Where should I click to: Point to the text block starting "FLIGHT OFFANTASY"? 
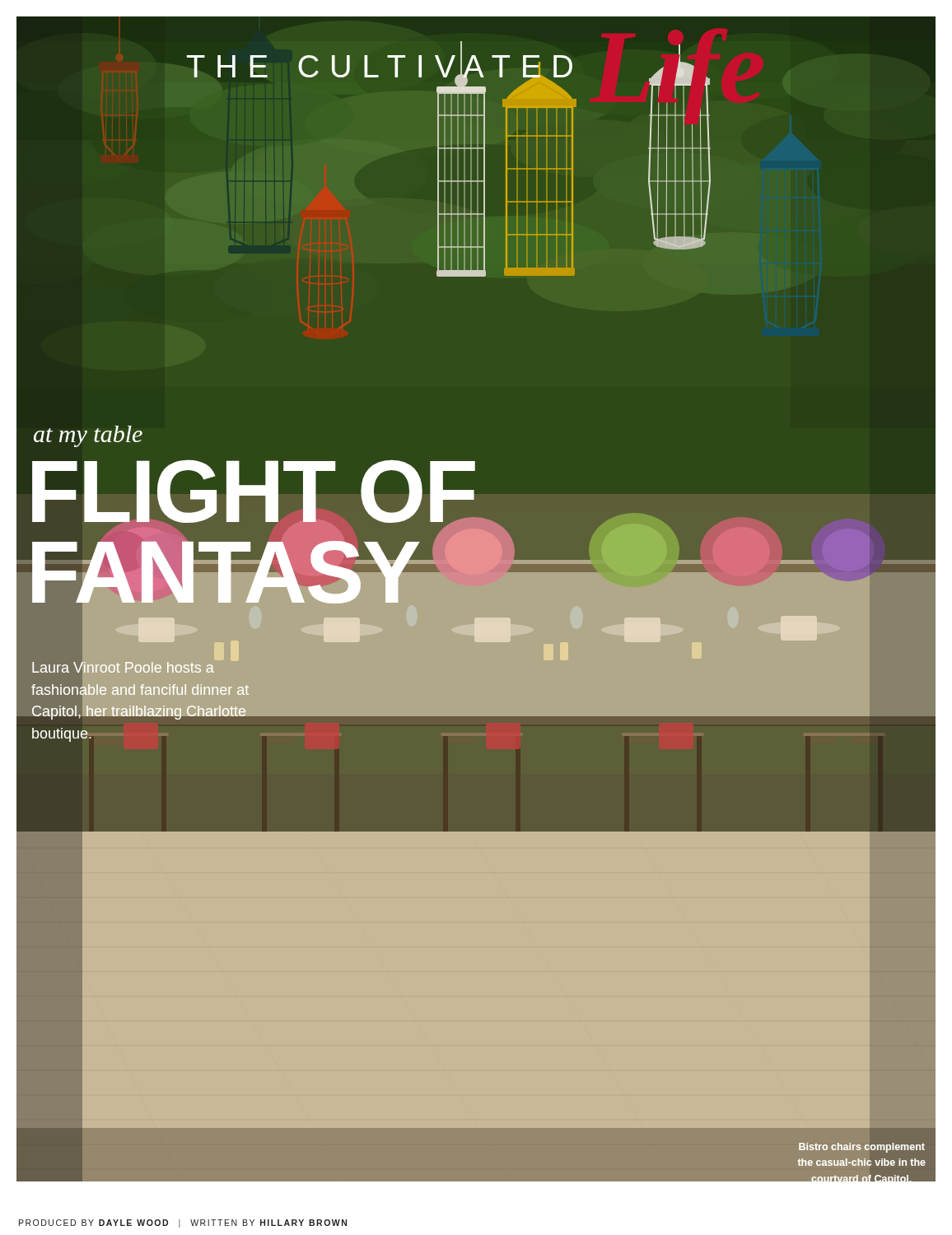pos(251,532)
